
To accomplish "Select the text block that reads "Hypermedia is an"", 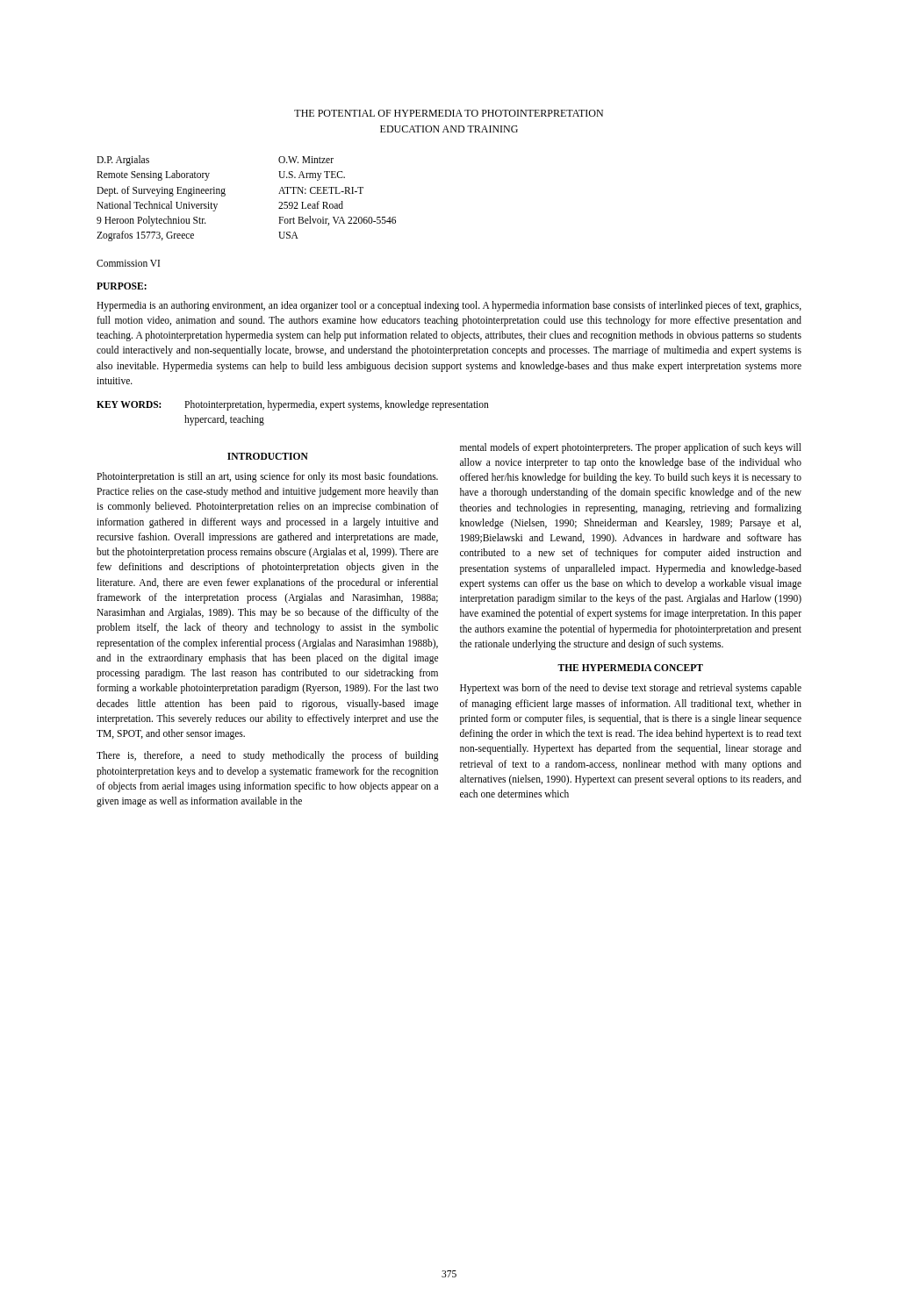I will (x=449, y=343).
